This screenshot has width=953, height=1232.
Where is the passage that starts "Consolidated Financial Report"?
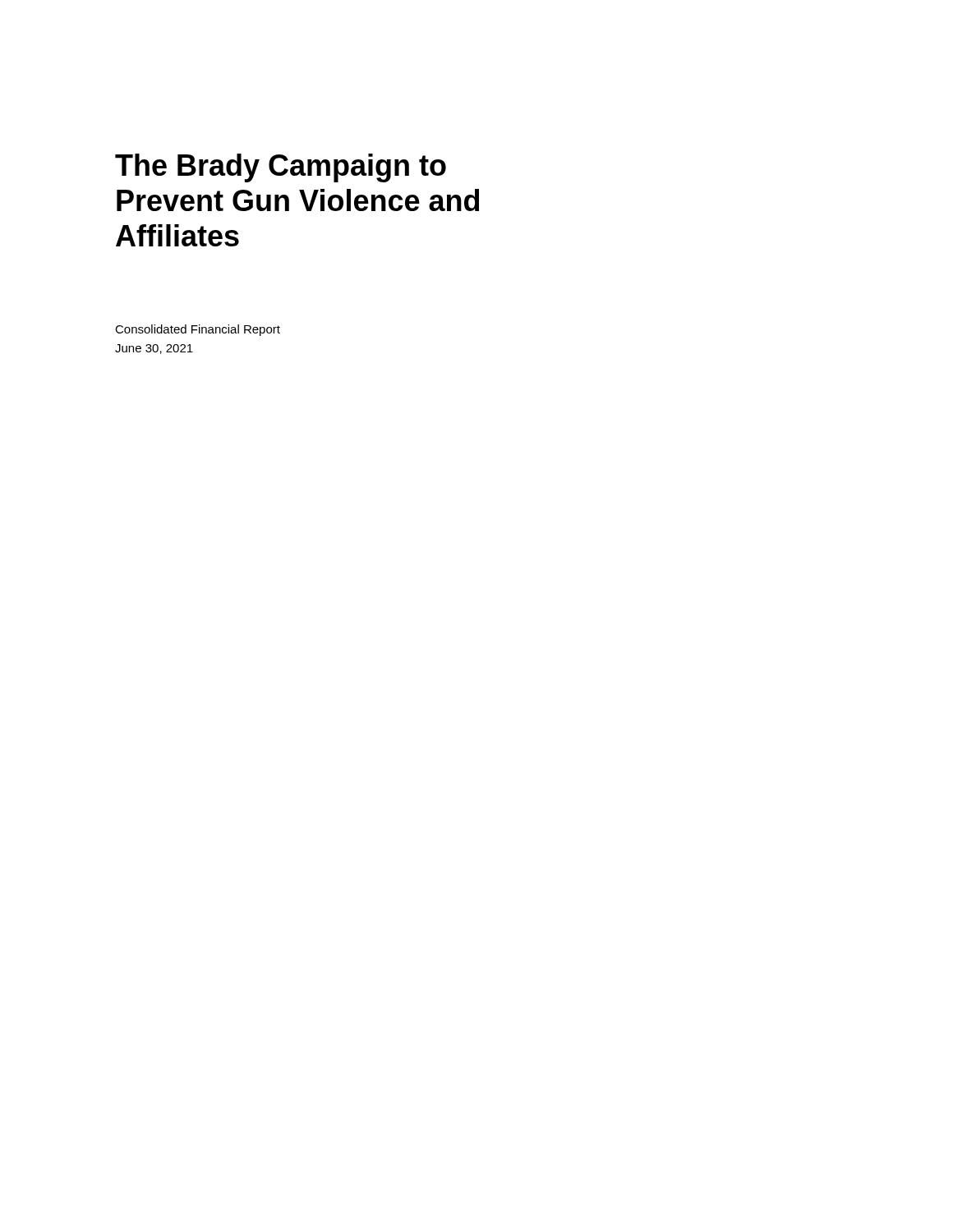[198, 338]
